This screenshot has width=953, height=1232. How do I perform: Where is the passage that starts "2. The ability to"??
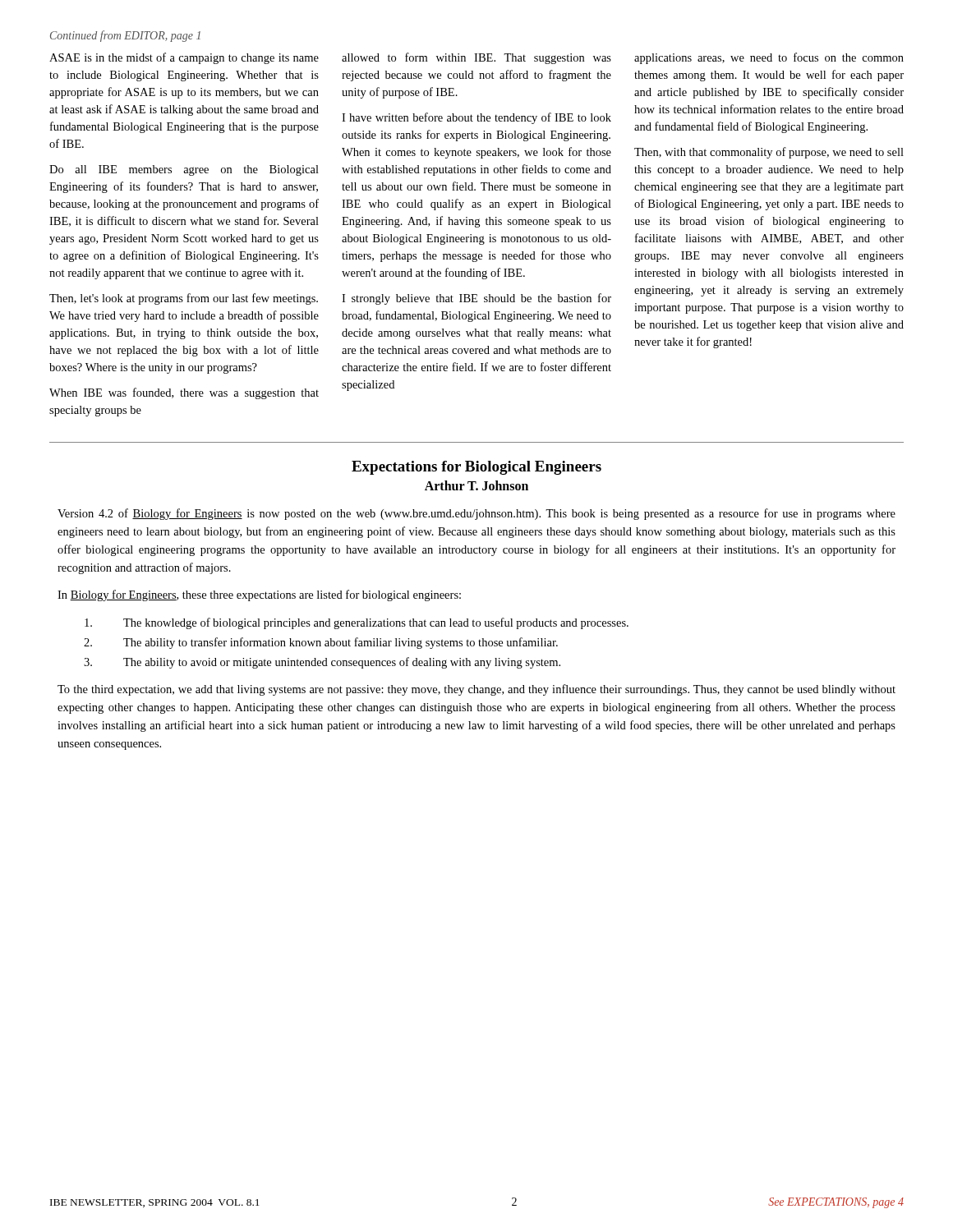[476, 643]
